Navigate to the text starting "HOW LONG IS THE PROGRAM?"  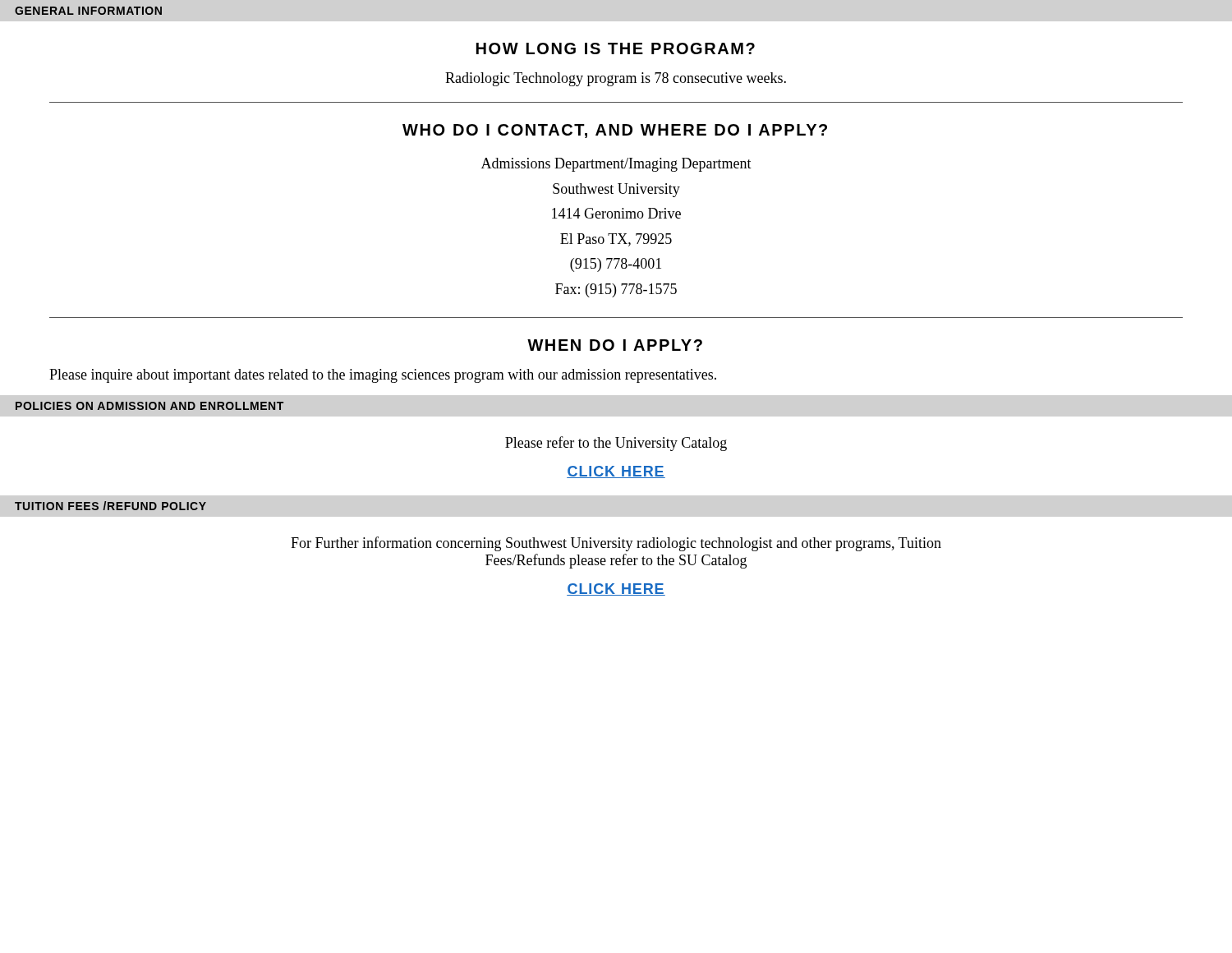point(616,48)
